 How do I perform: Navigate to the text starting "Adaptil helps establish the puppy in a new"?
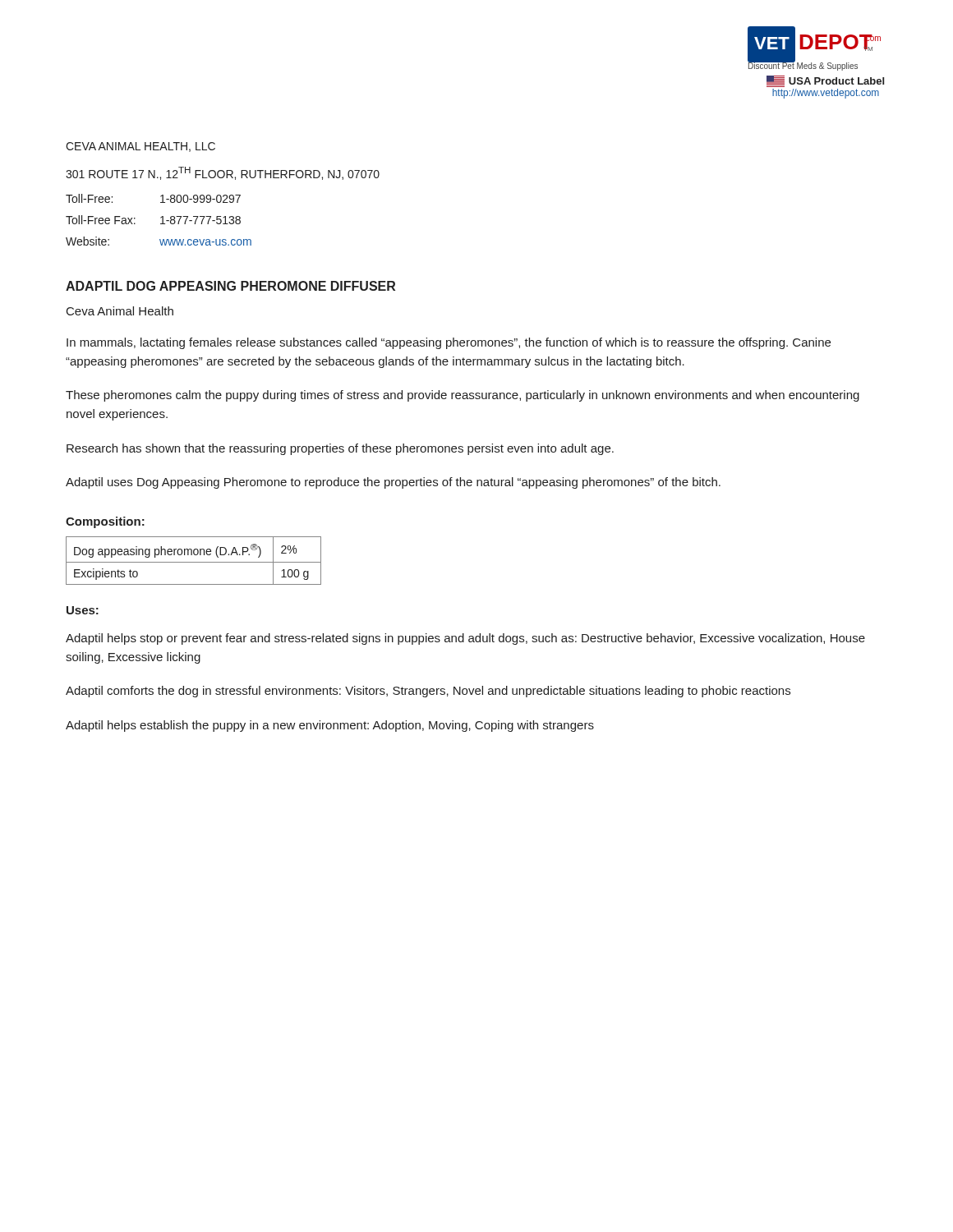tap(330, 724)
